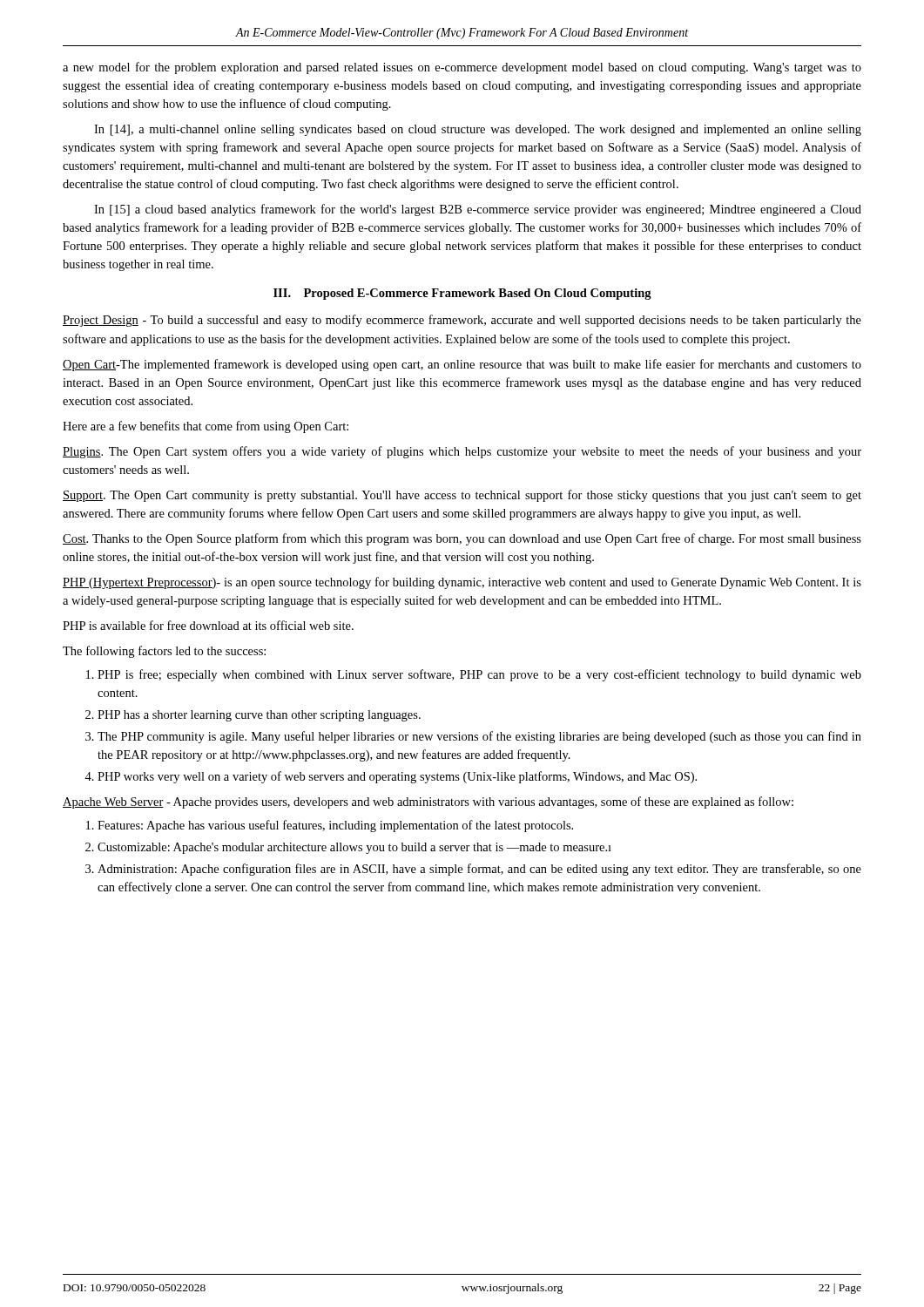Find the element starting "PHP is available for free download"
924x1307 pixels.
pyautogui.click(x=208, y=625)
